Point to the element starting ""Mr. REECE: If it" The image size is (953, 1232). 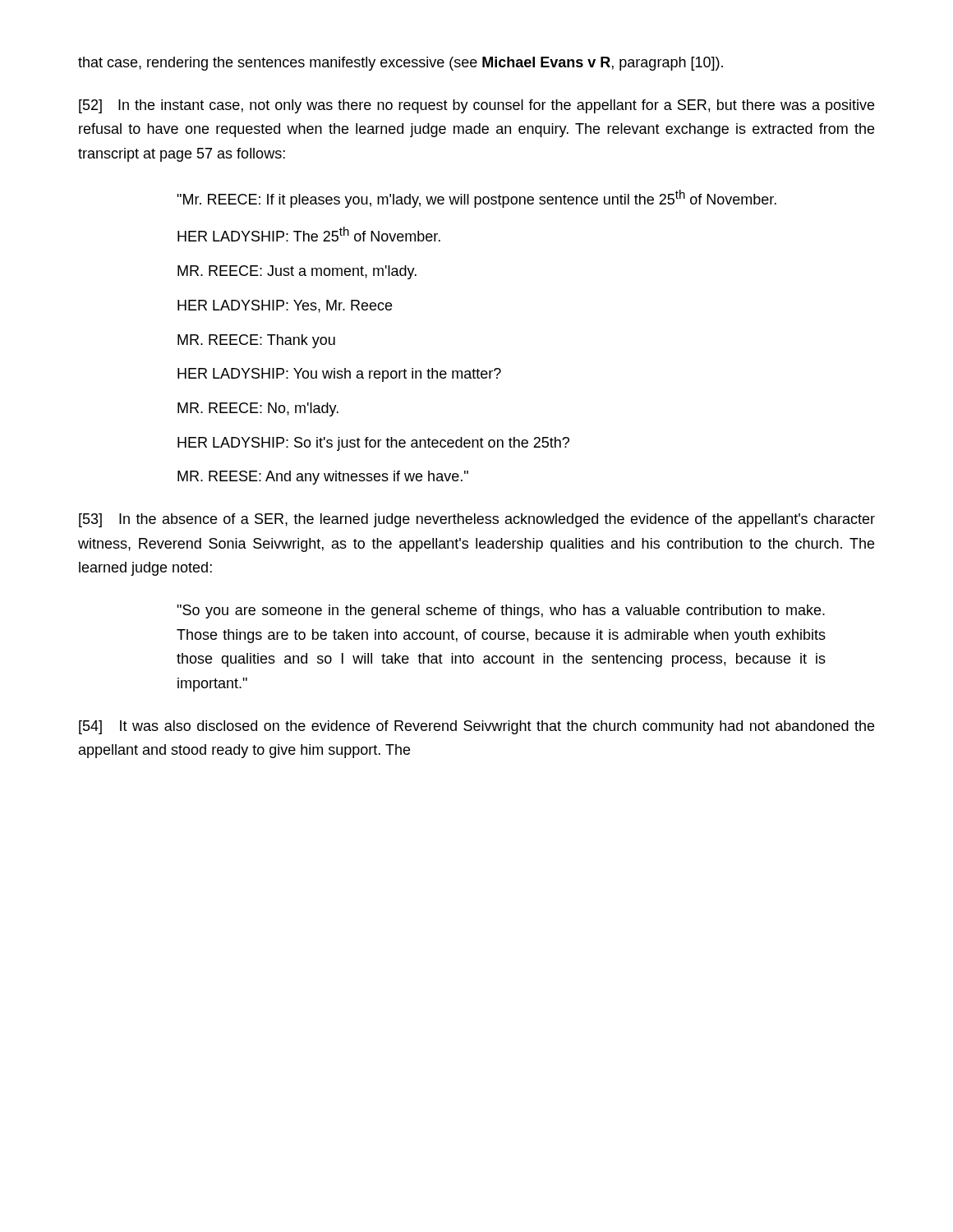click(x=476, y=199)
